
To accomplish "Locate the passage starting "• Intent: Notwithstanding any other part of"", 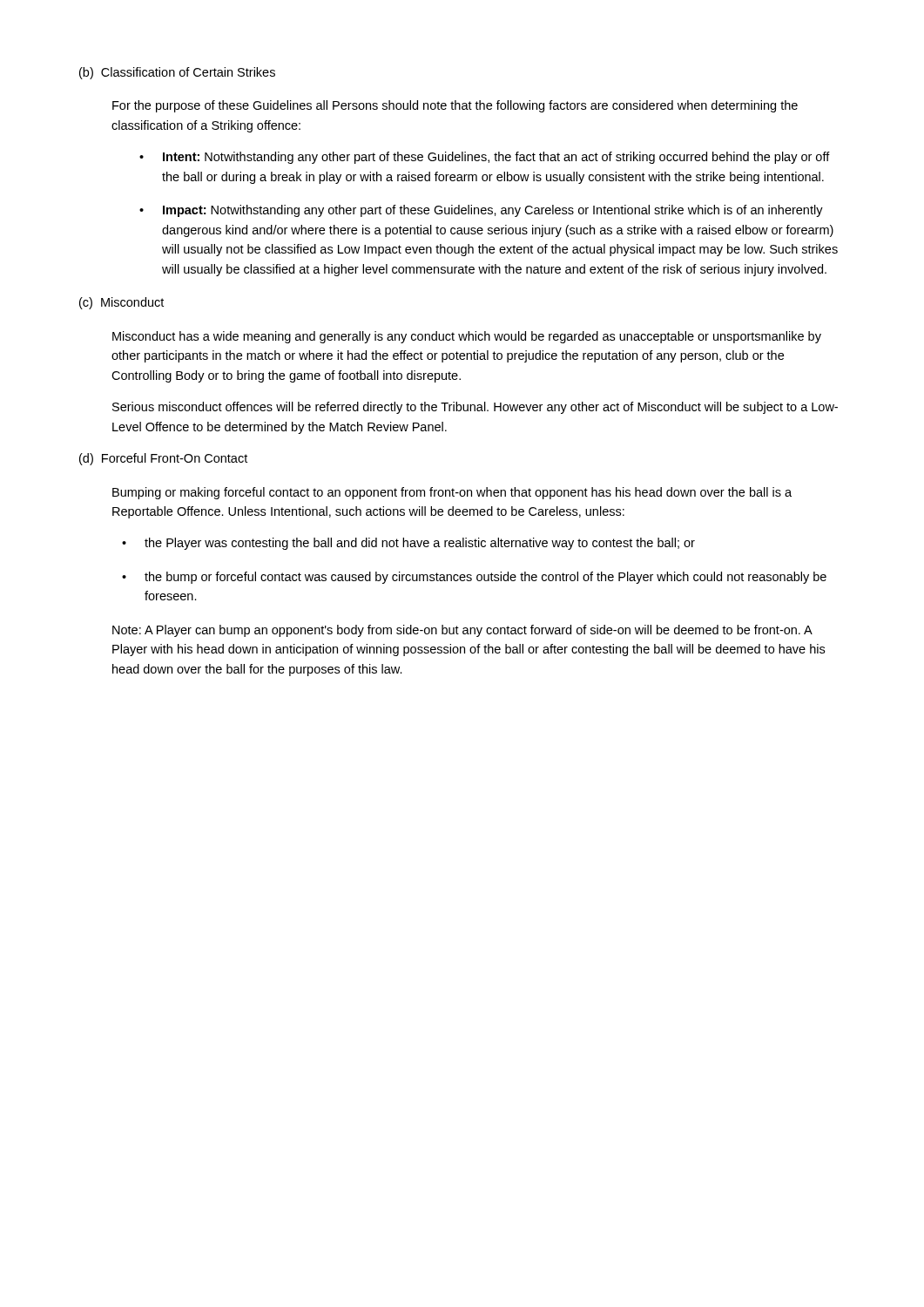I will [492, 167].
